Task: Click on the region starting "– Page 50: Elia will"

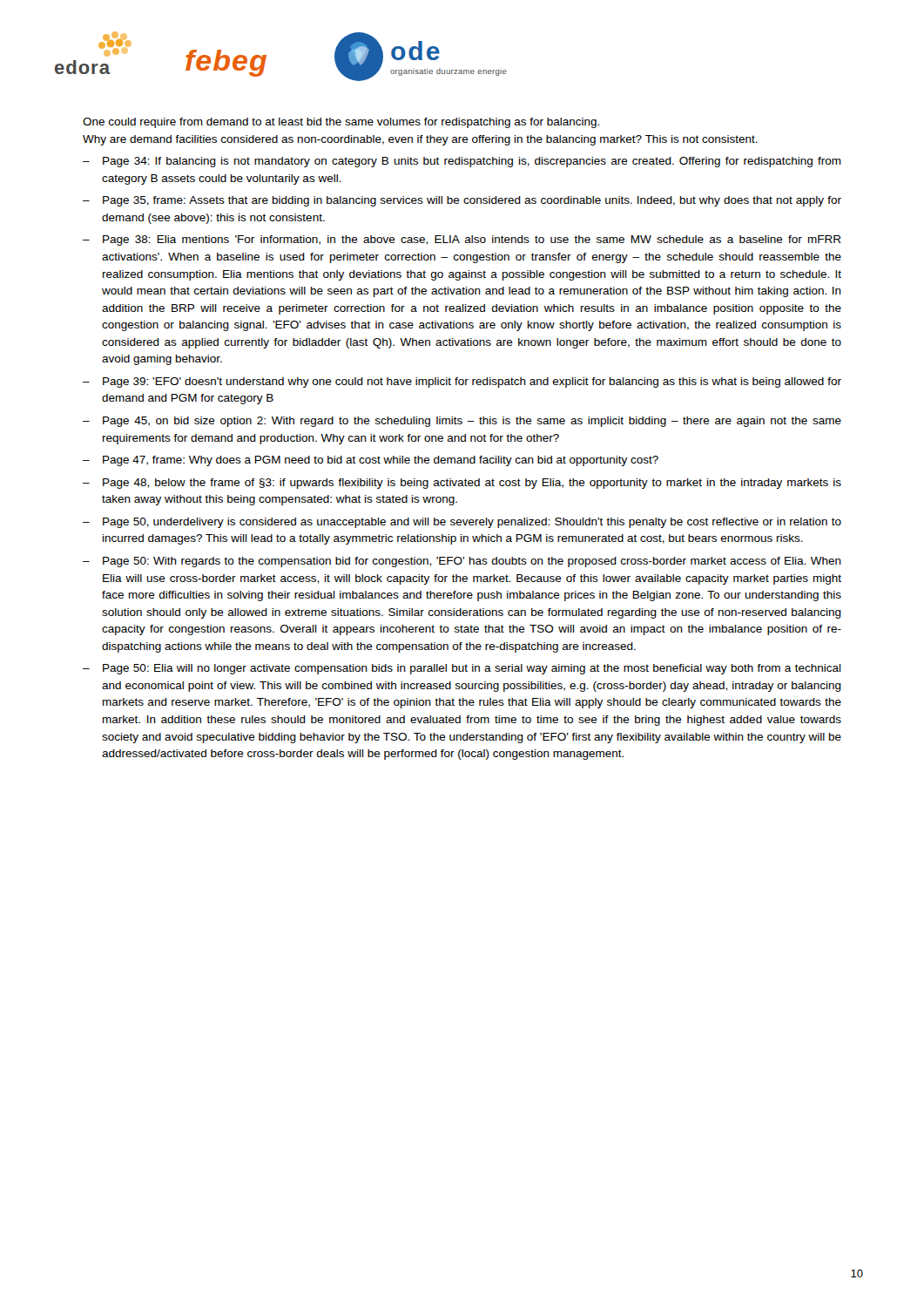Action: 462,711
